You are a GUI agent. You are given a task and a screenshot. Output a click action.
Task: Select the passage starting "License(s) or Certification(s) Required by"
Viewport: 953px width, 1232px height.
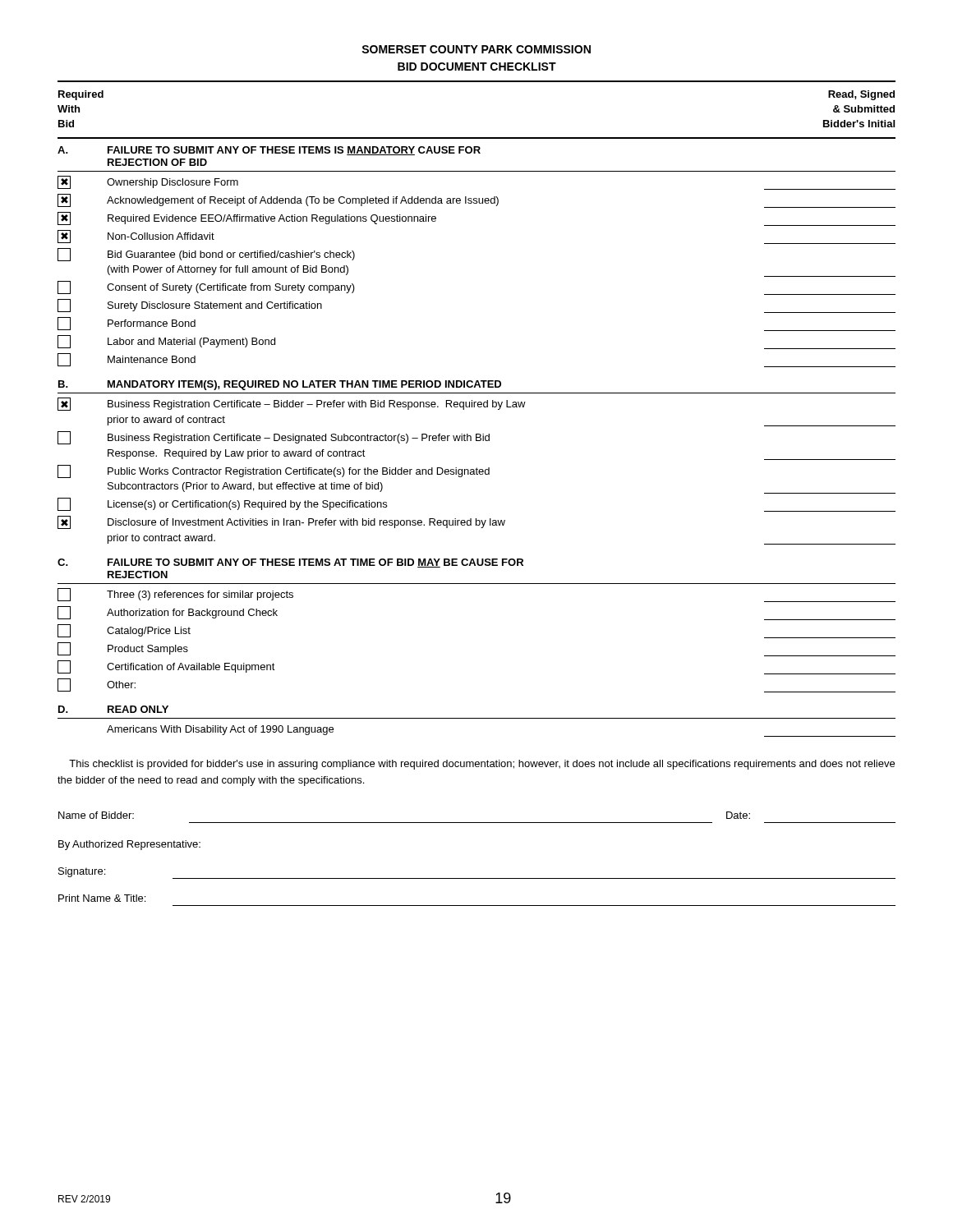pyautogui.click(x=248, y=505)
